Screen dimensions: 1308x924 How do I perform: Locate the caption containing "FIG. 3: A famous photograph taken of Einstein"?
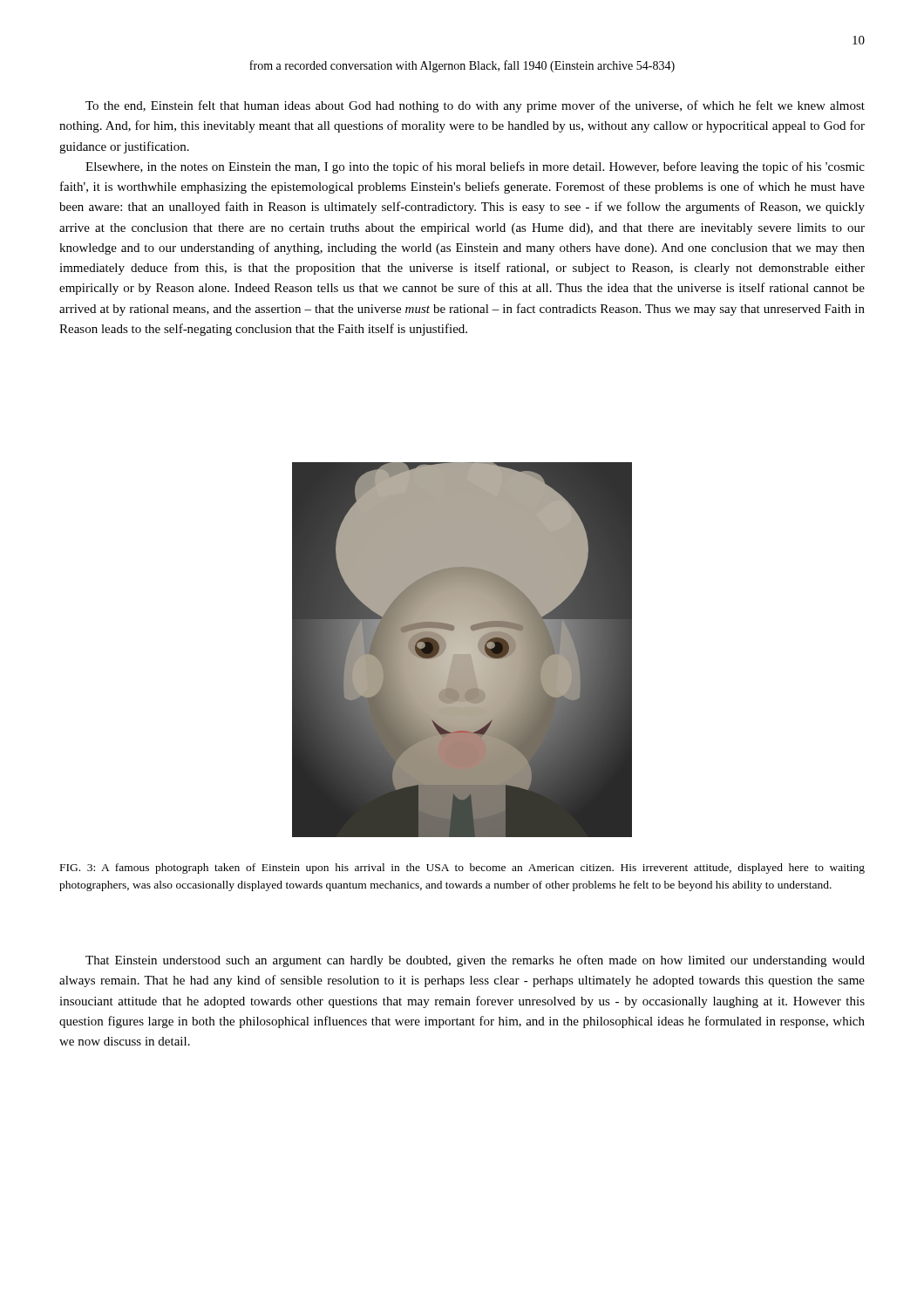(x=462, y=876)
